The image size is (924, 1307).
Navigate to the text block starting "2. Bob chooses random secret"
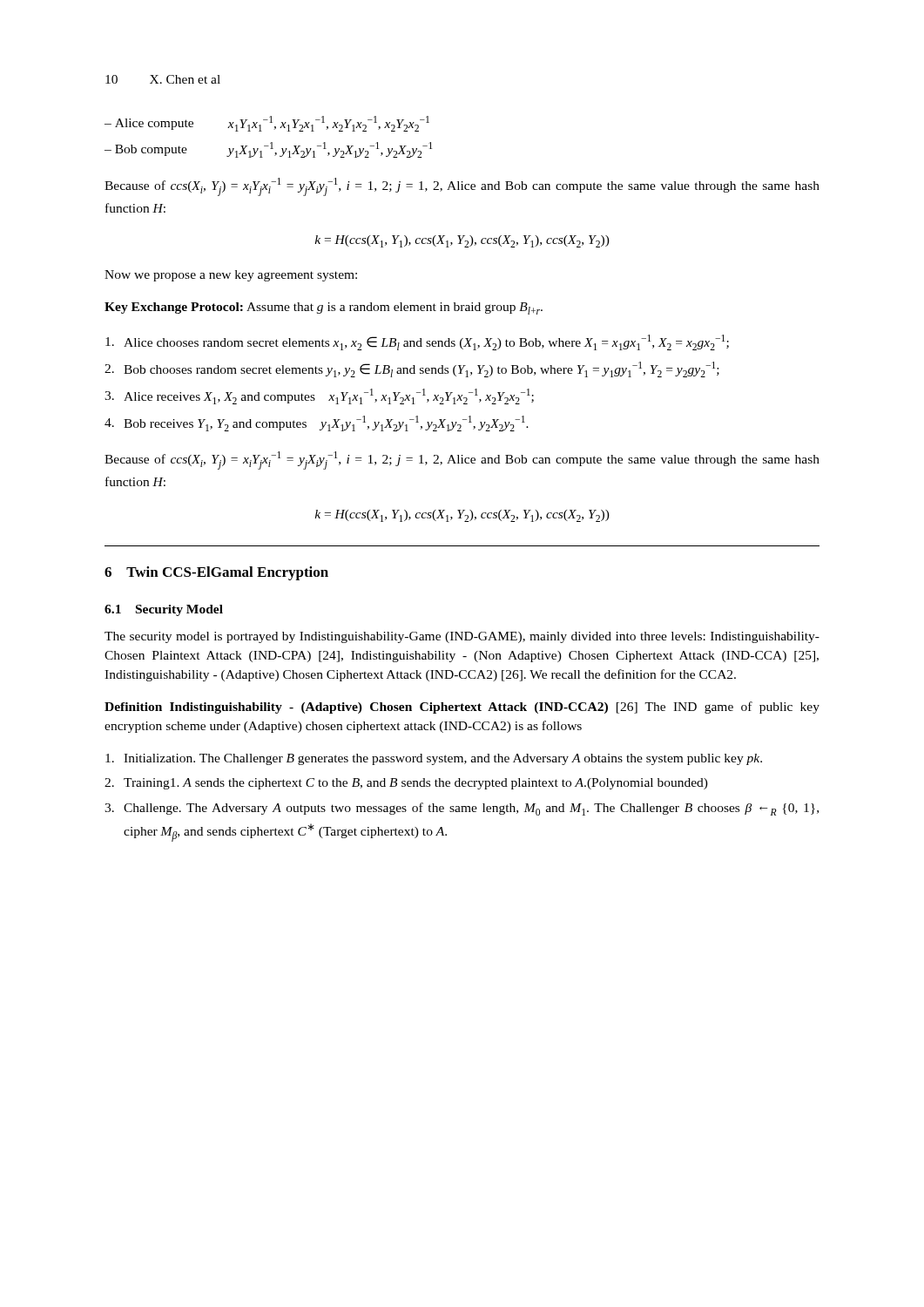(x=412, y=370)
